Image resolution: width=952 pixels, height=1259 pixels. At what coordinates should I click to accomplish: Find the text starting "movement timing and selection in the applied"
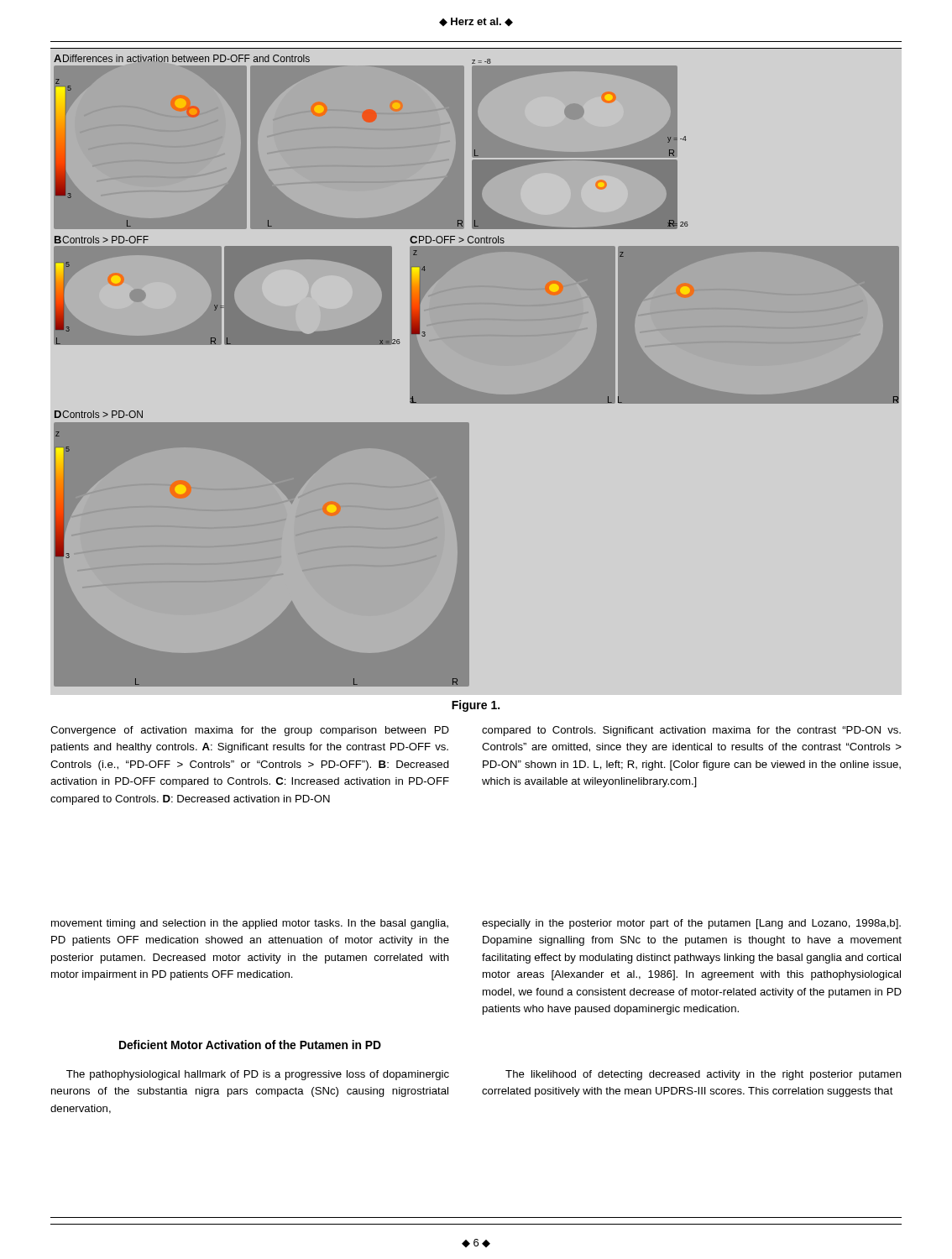250,949
